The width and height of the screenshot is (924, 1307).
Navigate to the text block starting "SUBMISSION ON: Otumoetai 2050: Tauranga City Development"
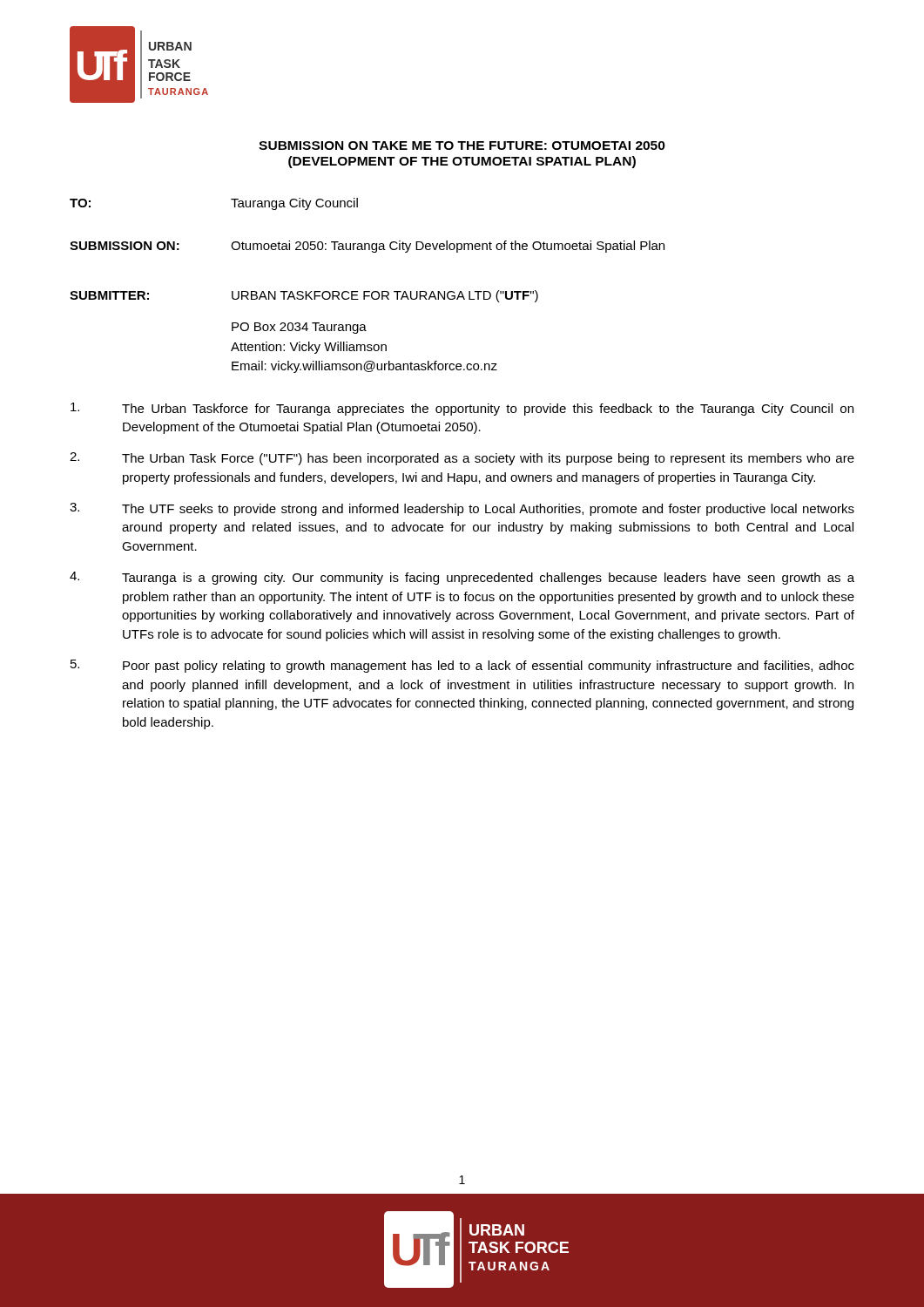[x=462, y=245]
